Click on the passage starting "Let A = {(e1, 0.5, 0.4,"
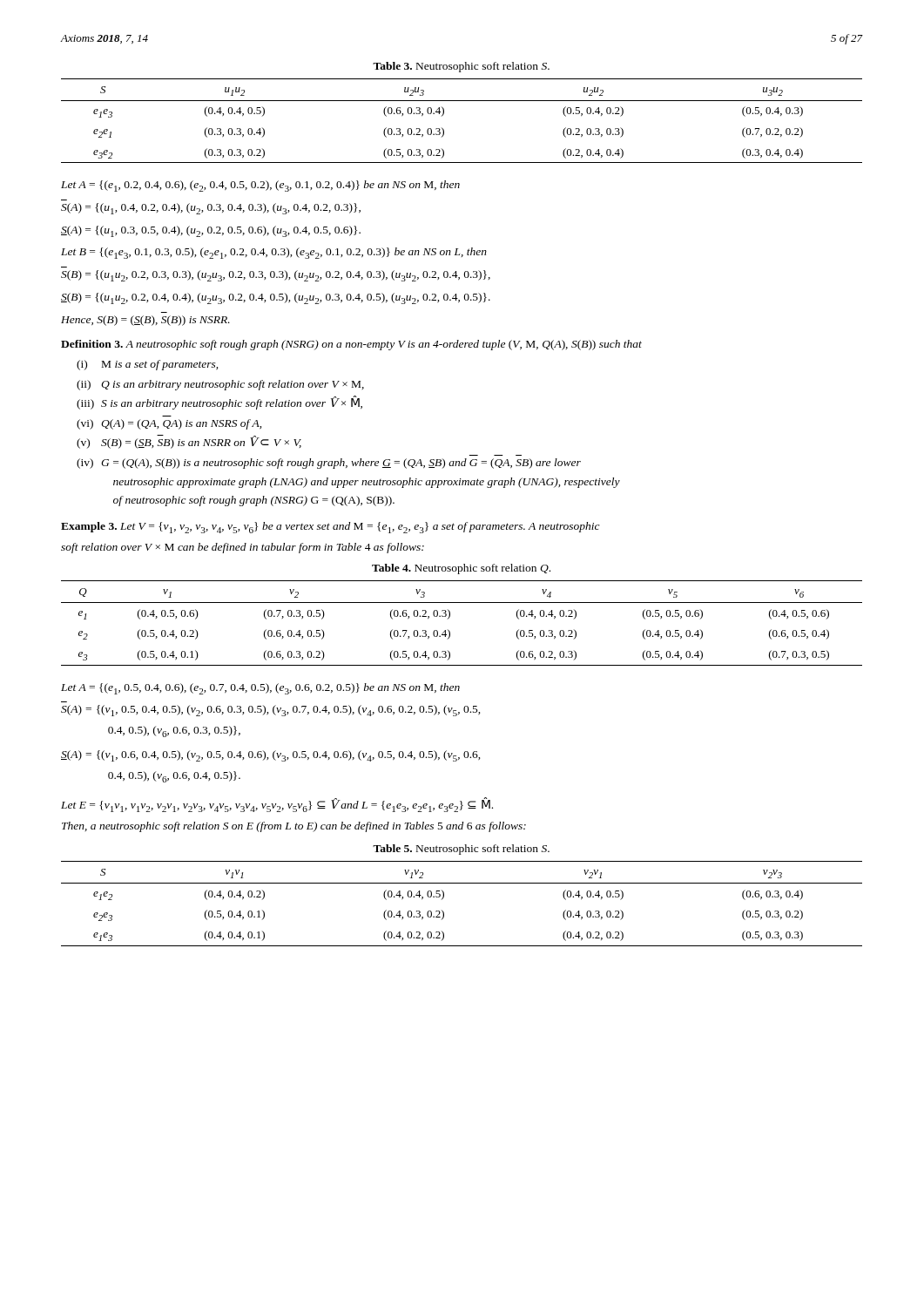 pos(261,688)
